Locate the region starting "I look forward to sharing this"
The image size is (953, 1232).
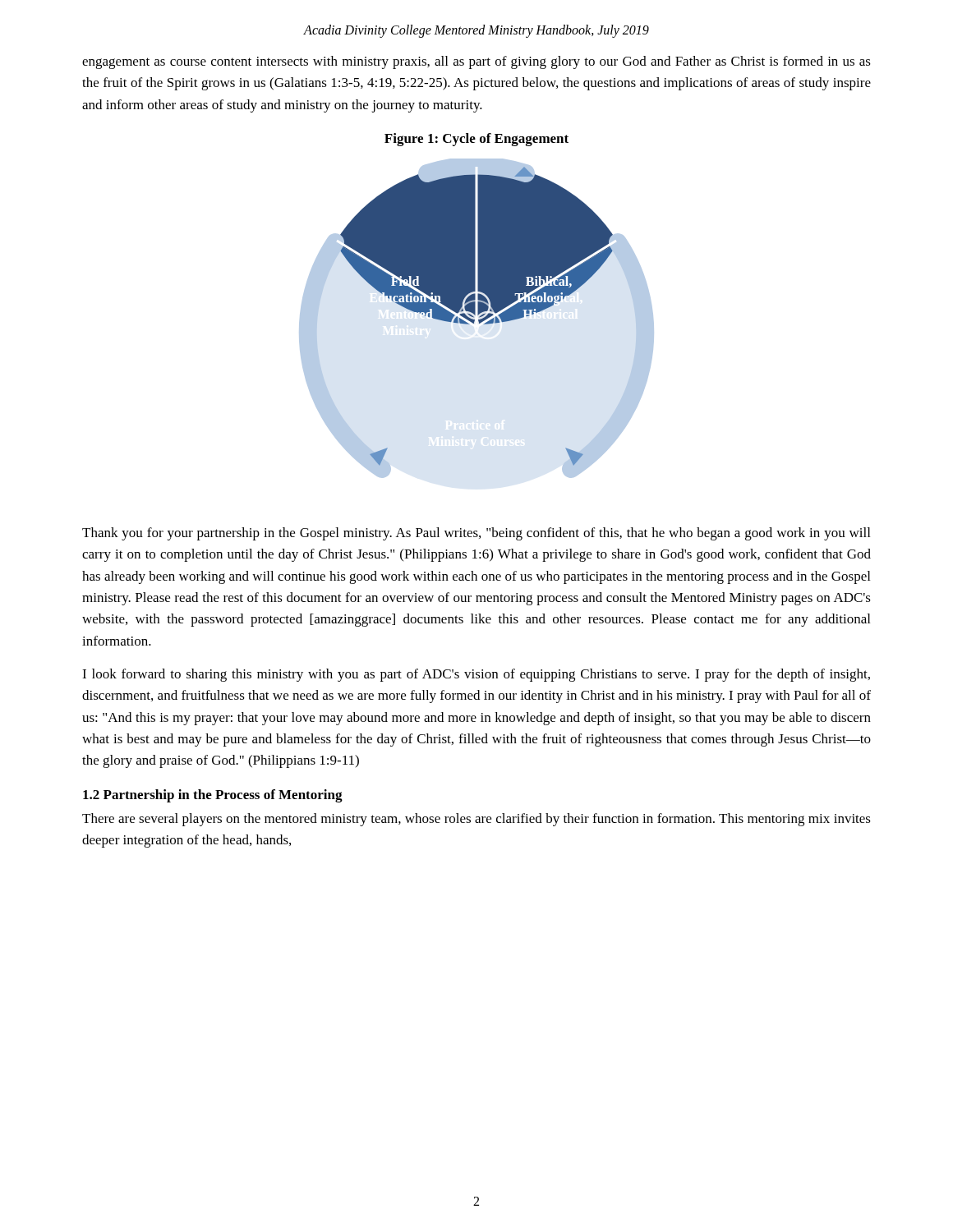pos(476,717)
